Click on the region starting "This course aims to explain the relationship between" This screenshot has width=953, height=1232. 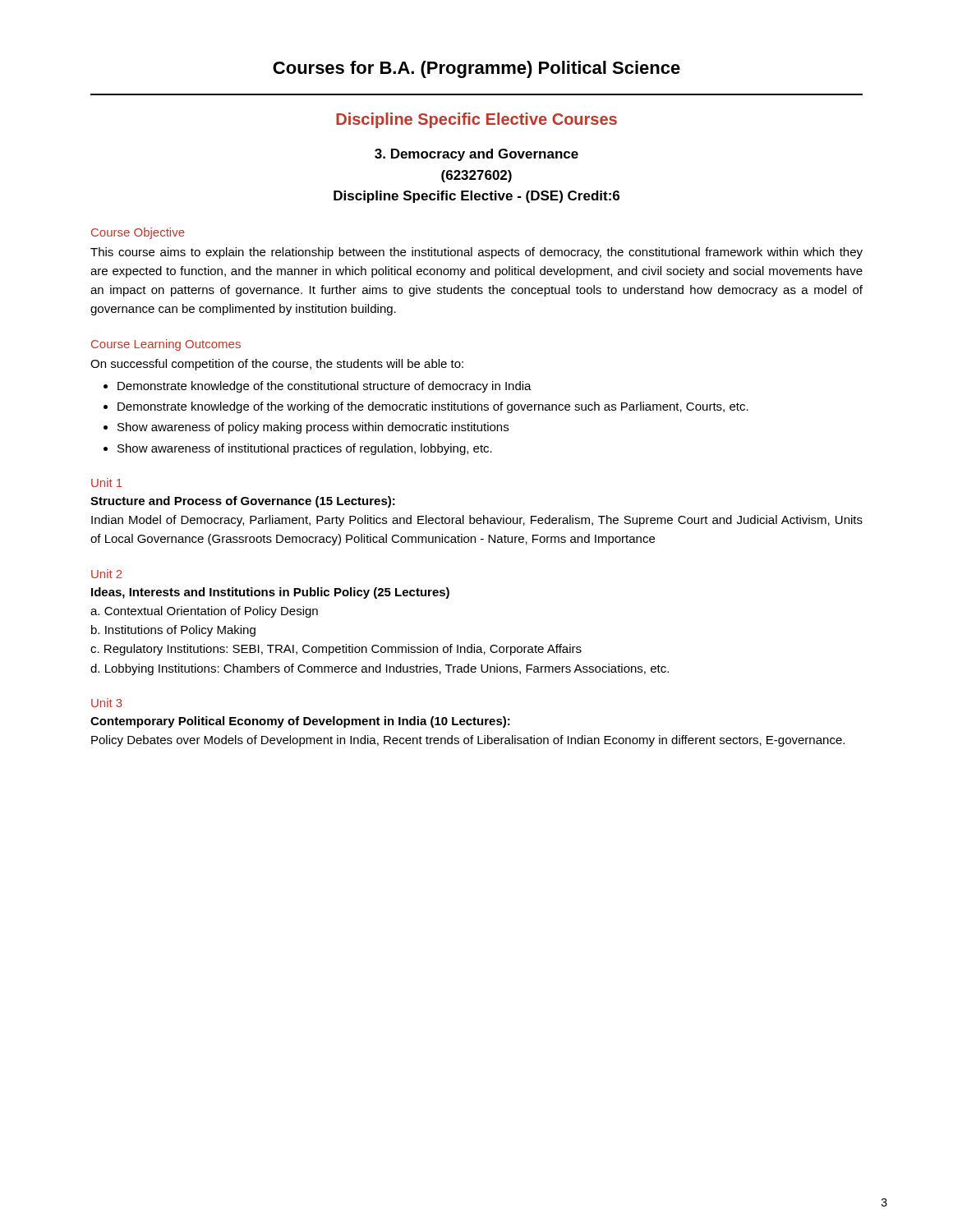coord(476,280)
